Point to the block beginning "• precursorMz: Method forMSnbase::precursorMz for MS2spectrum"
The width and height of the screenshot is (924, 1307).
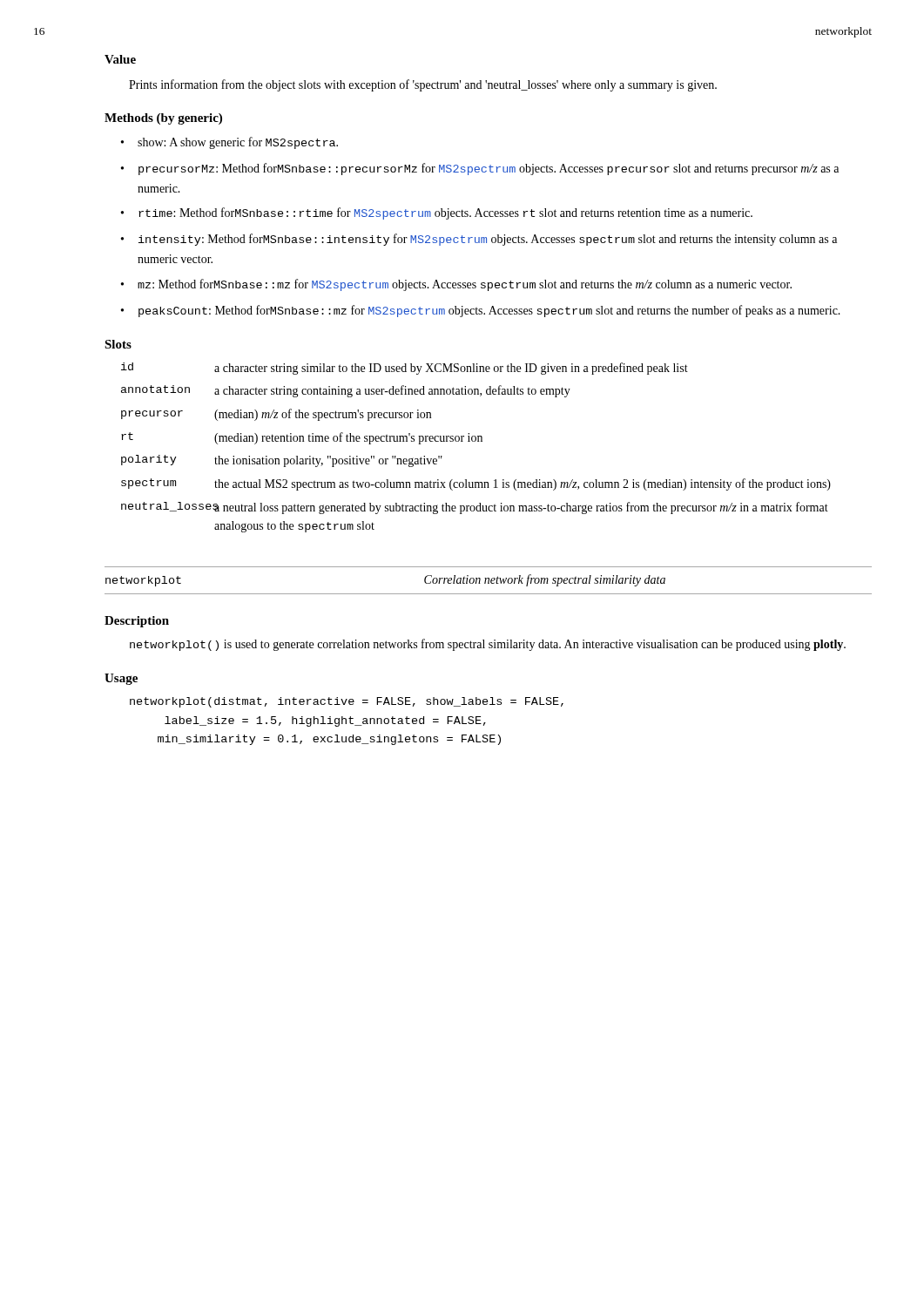496,179
